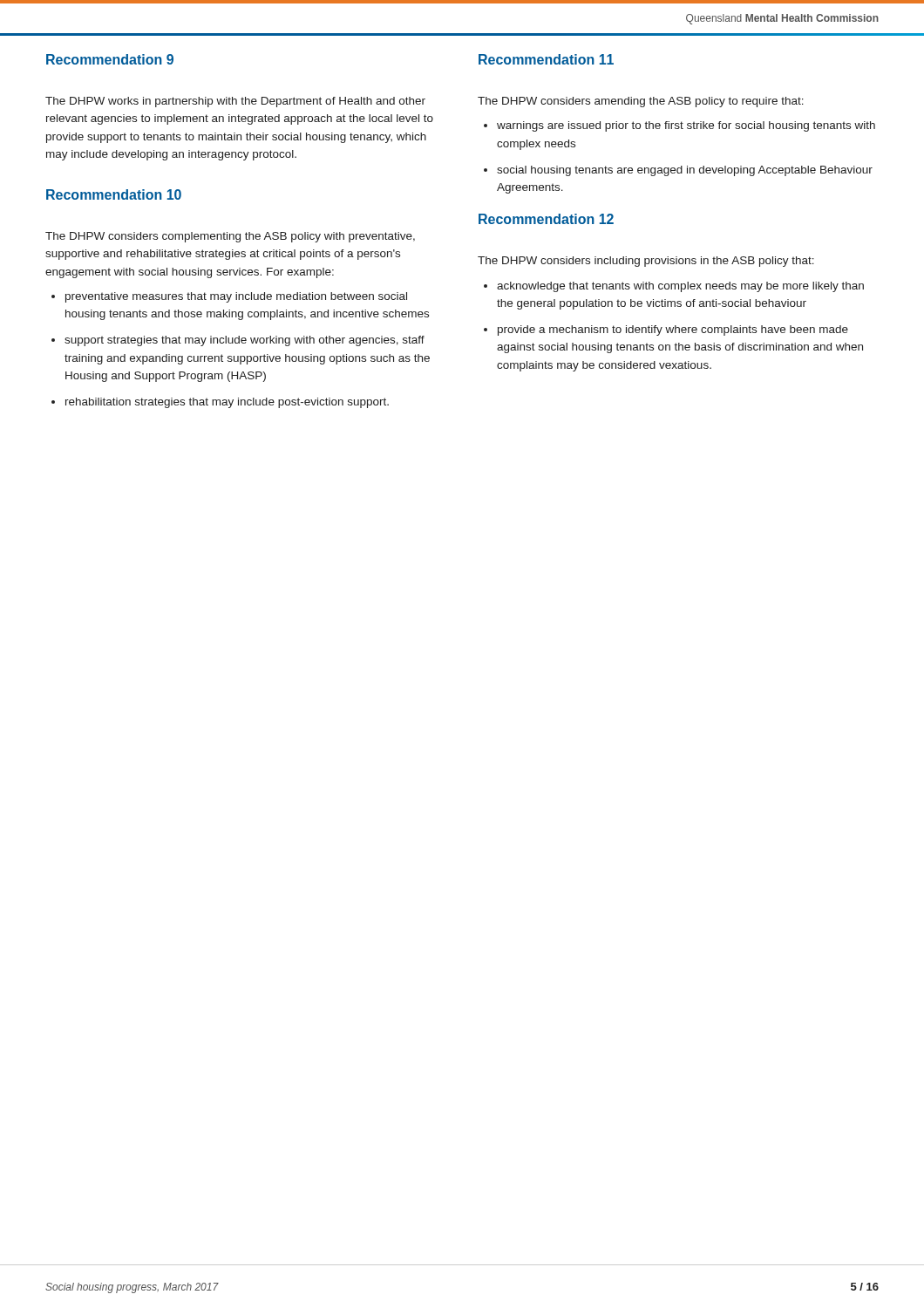Locate the block of text that opens with "rehabilitation strategies that may"
Viewport: 924px width, 1308px height.
pos(246,402)
